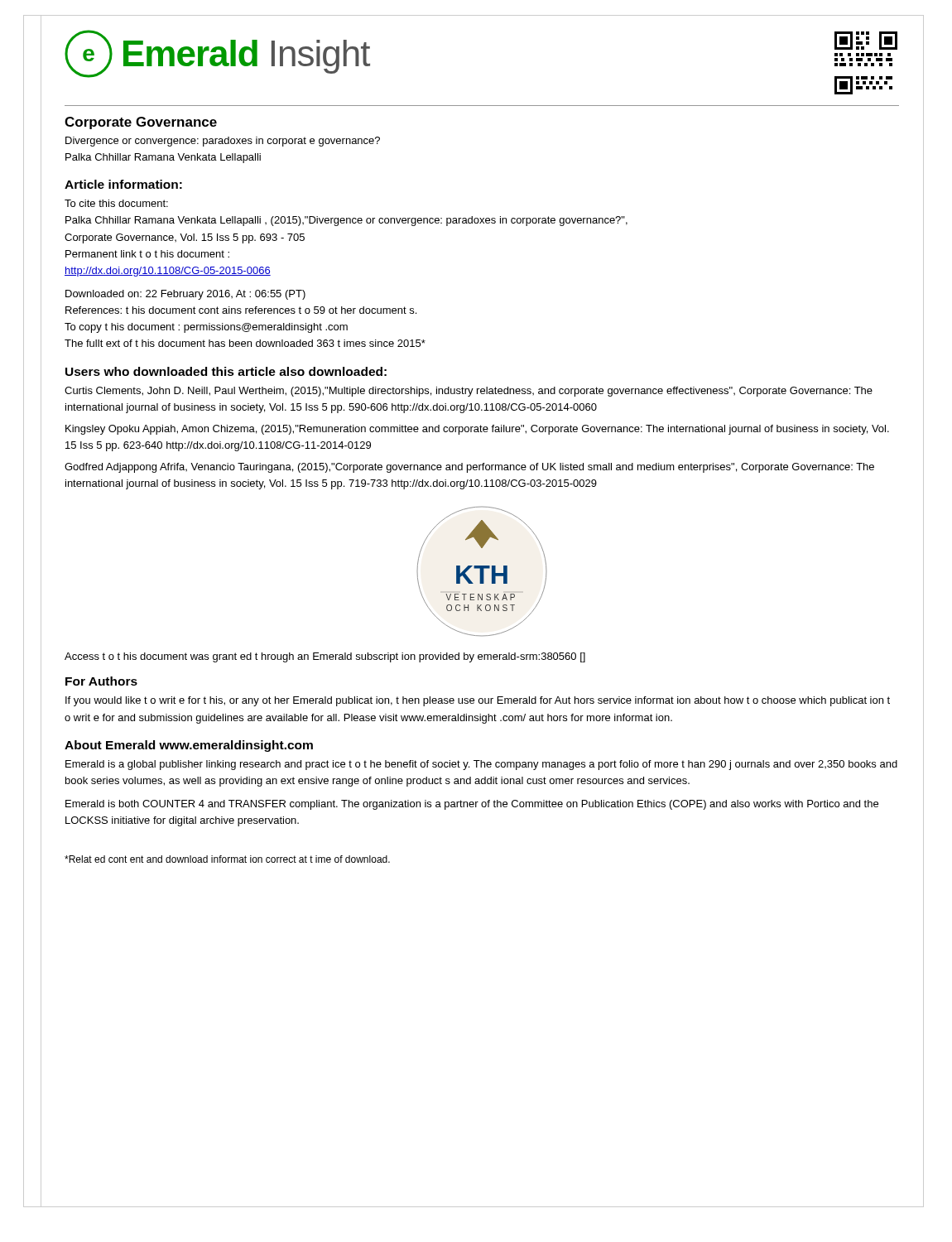The width and height of the screenshot is (952, 1242).
Task: Locate the block starting "Relat ed cont ent"
Action: point(227,860)
